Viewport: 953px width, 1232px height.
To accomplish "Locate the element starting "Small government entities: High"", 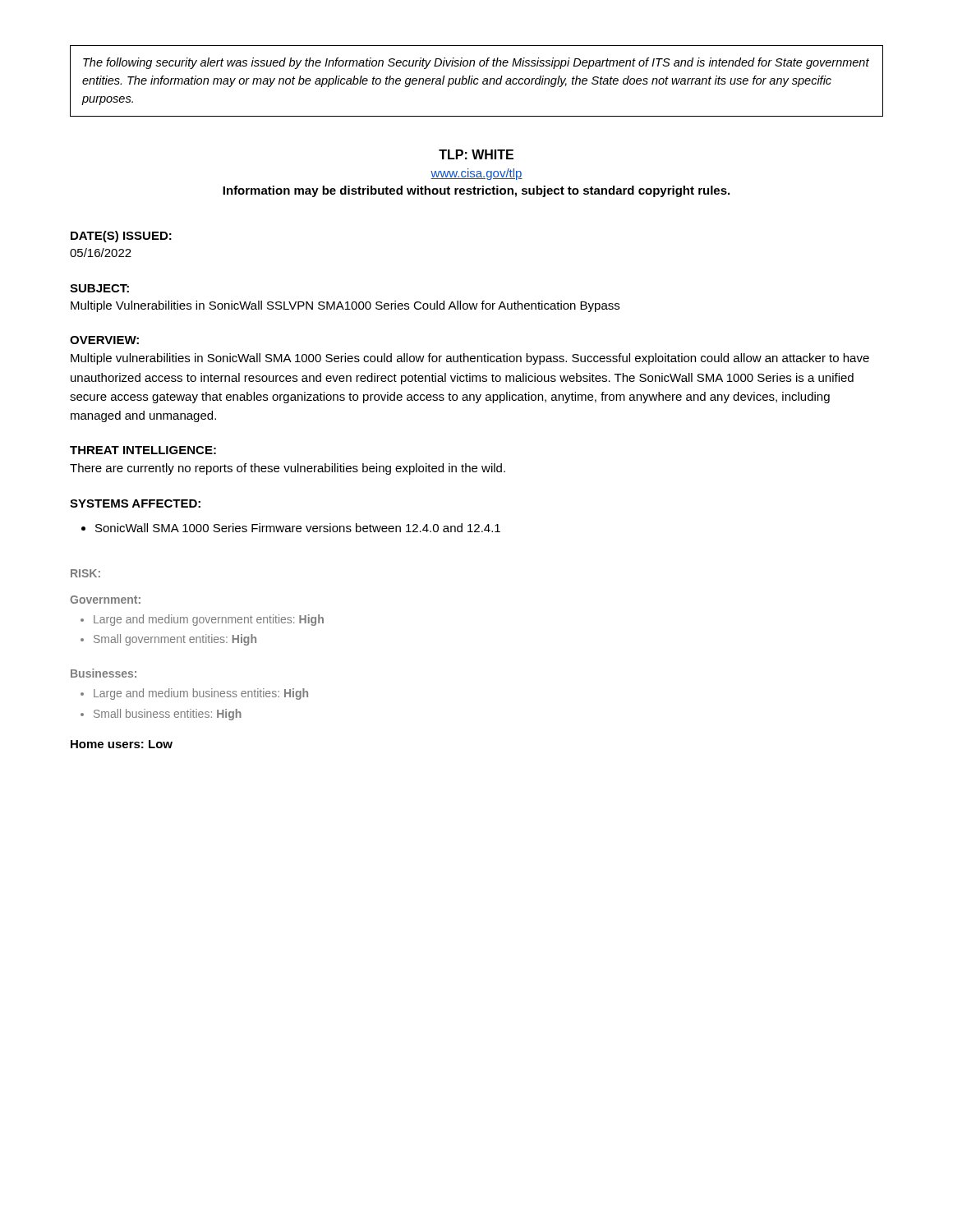I will pos(175,639).
